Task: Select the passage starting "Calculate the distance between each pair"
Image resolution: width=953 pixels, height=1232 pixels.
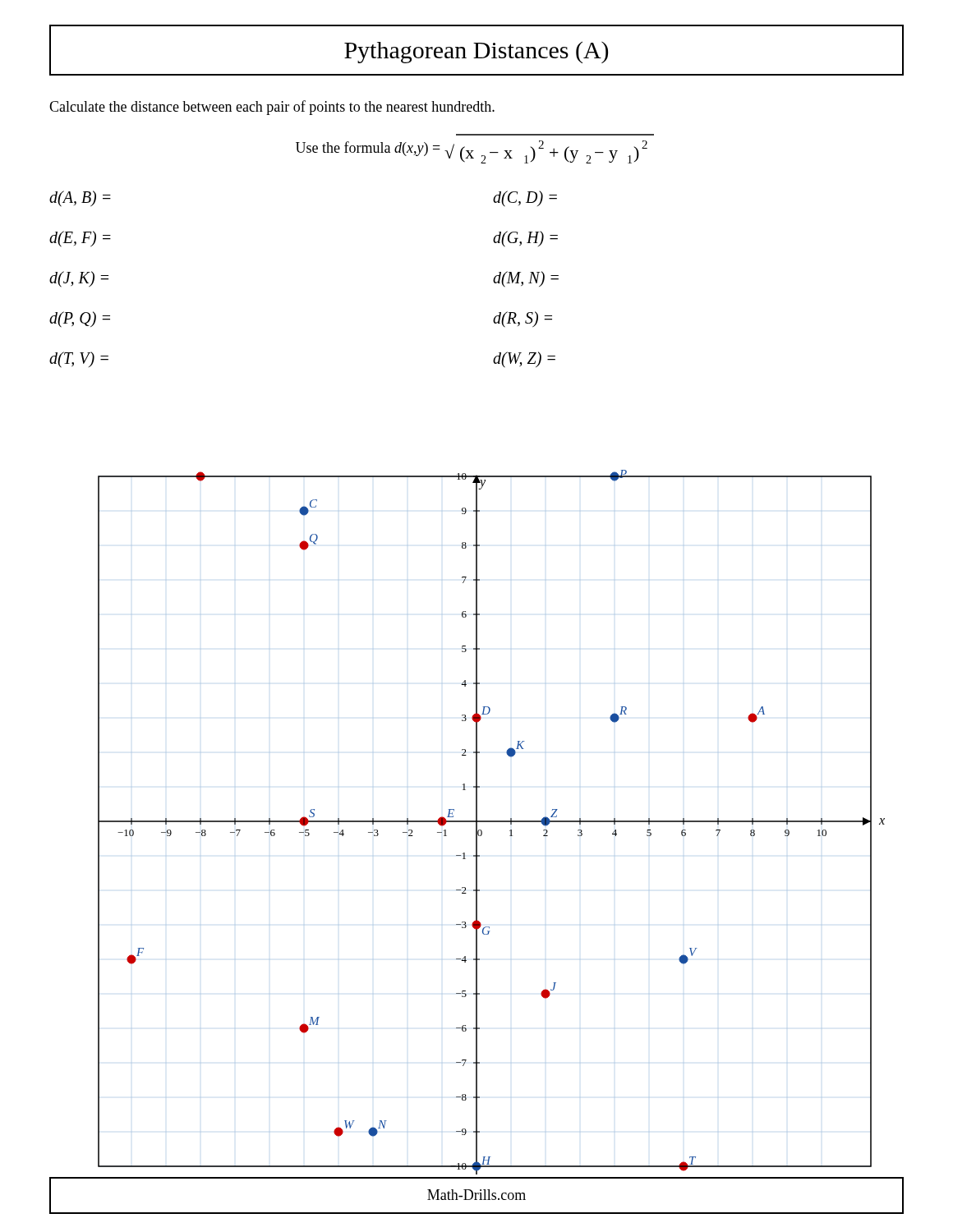Action: pos(272,107)
